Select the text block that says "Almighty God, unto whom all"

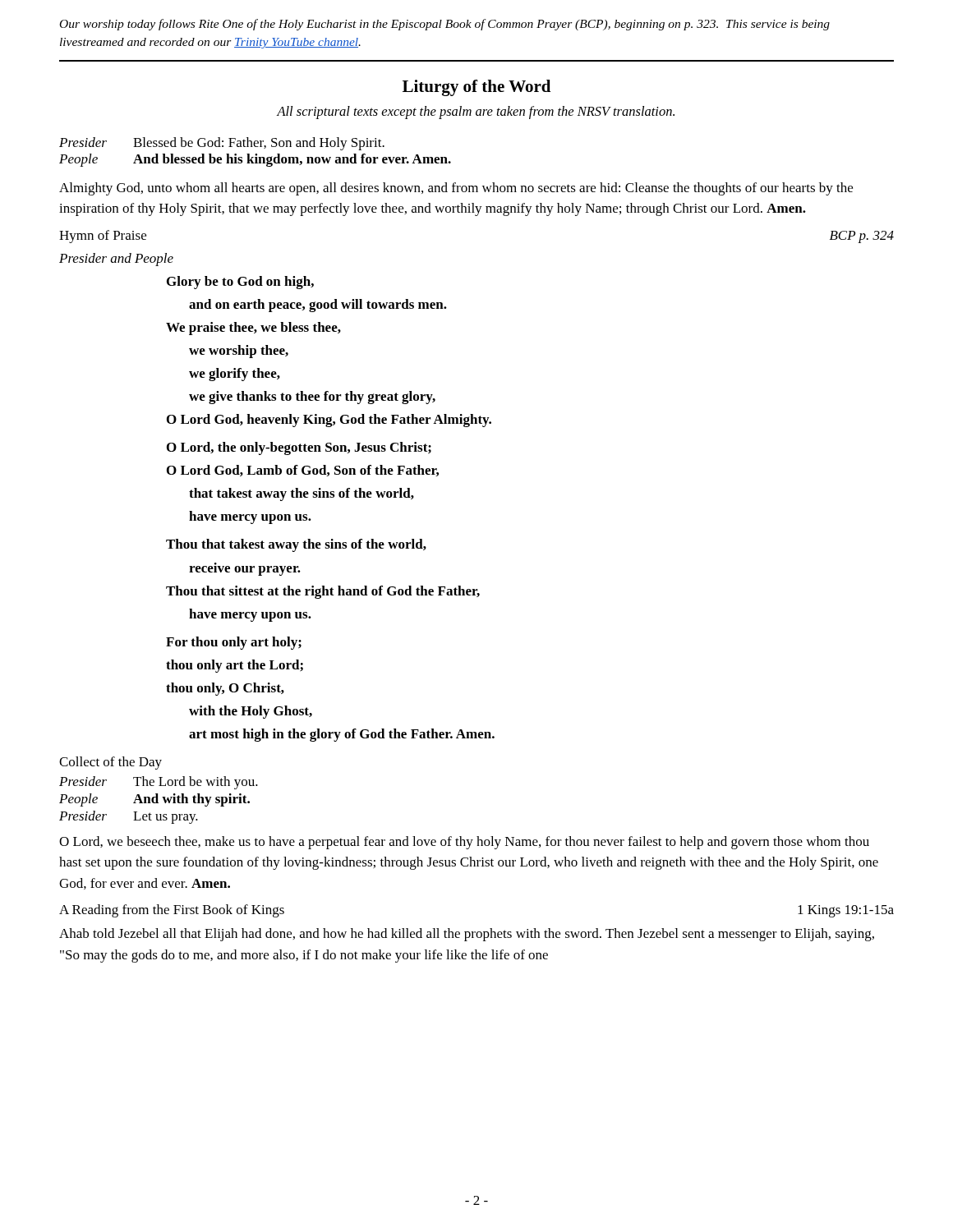pyautogui.click(x=456, y=198)
